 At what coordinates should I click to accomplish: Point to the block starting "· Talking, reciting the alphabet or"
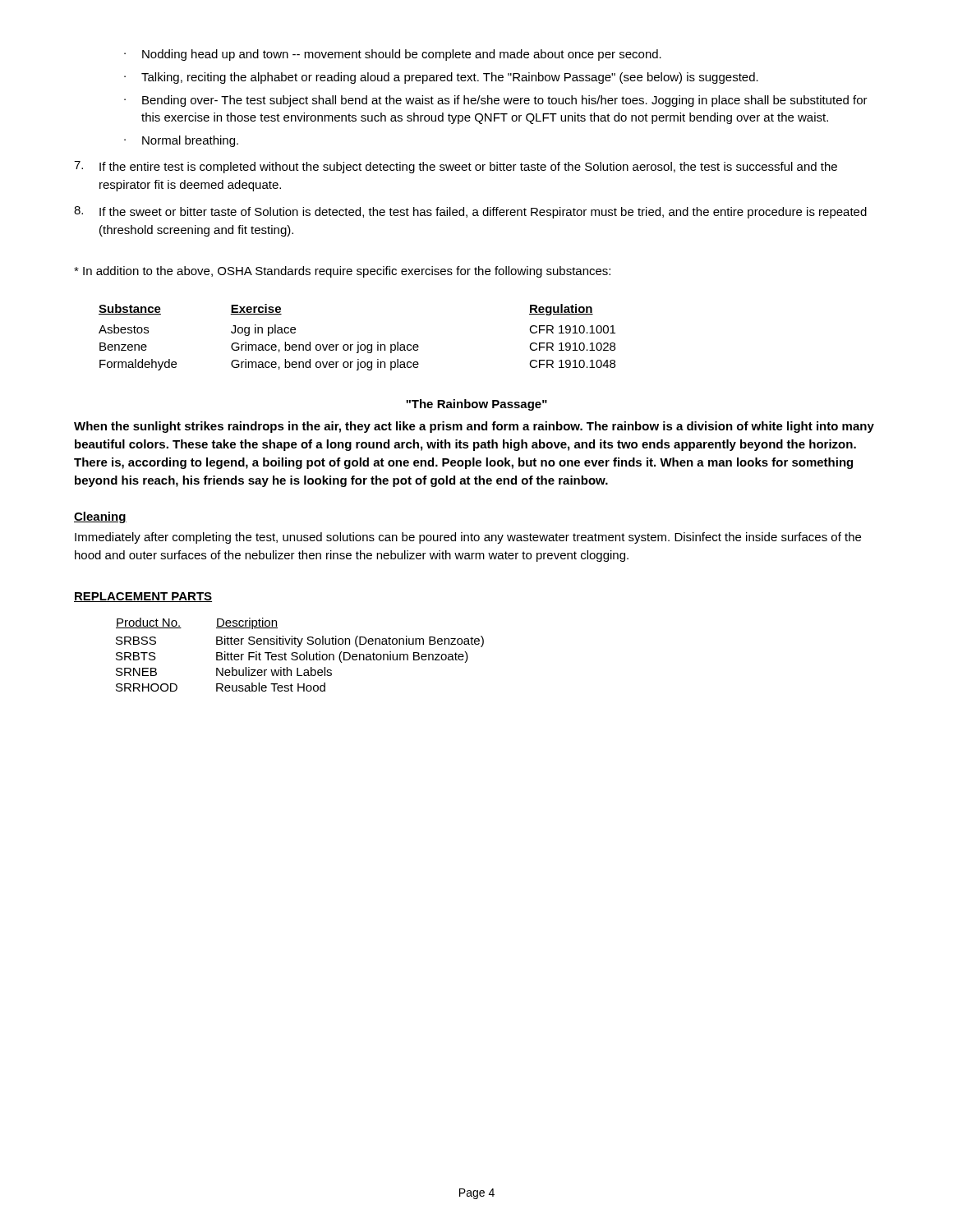click(501, 77)
